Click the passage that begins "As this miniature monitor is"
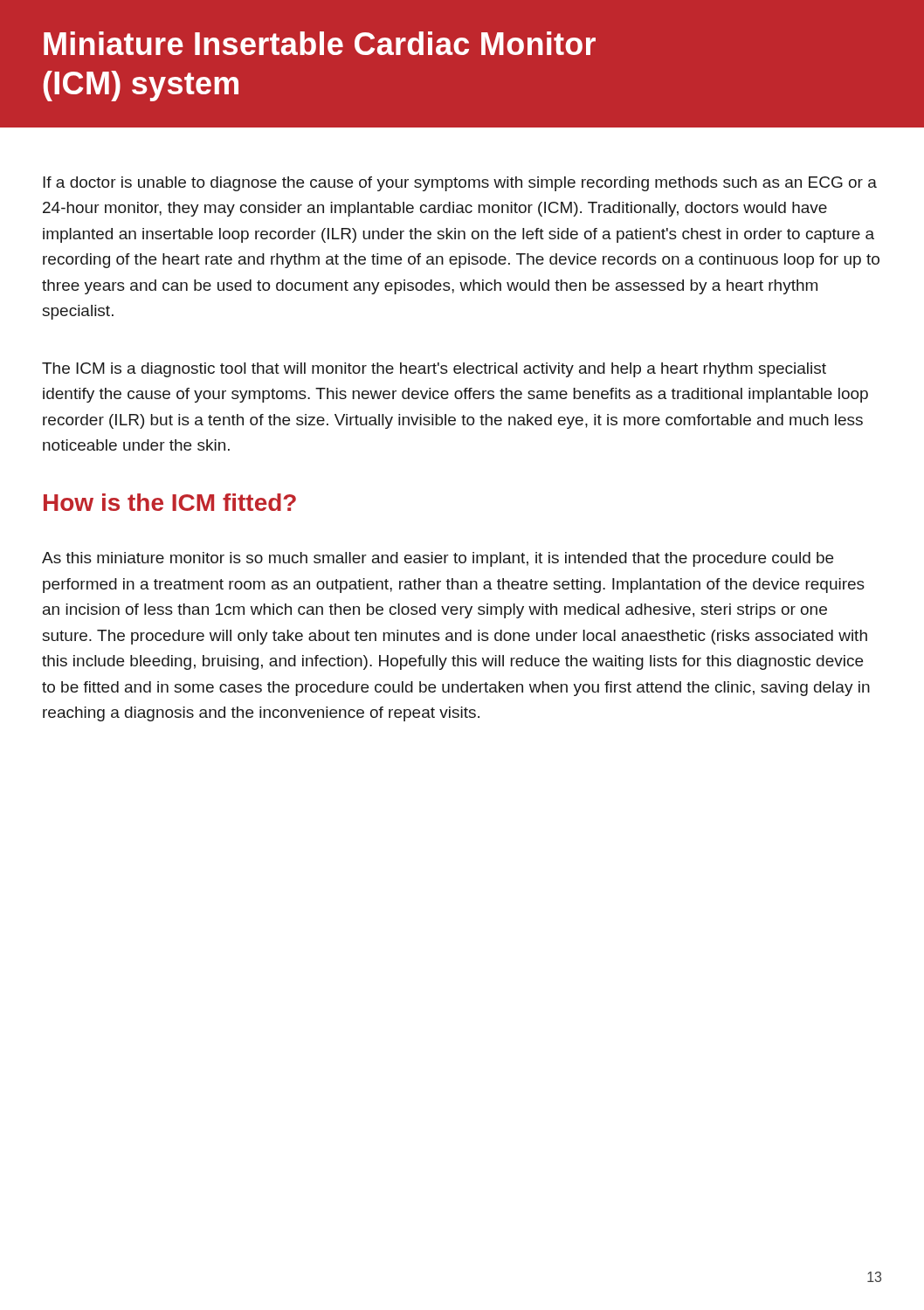 tap(456, 635)
